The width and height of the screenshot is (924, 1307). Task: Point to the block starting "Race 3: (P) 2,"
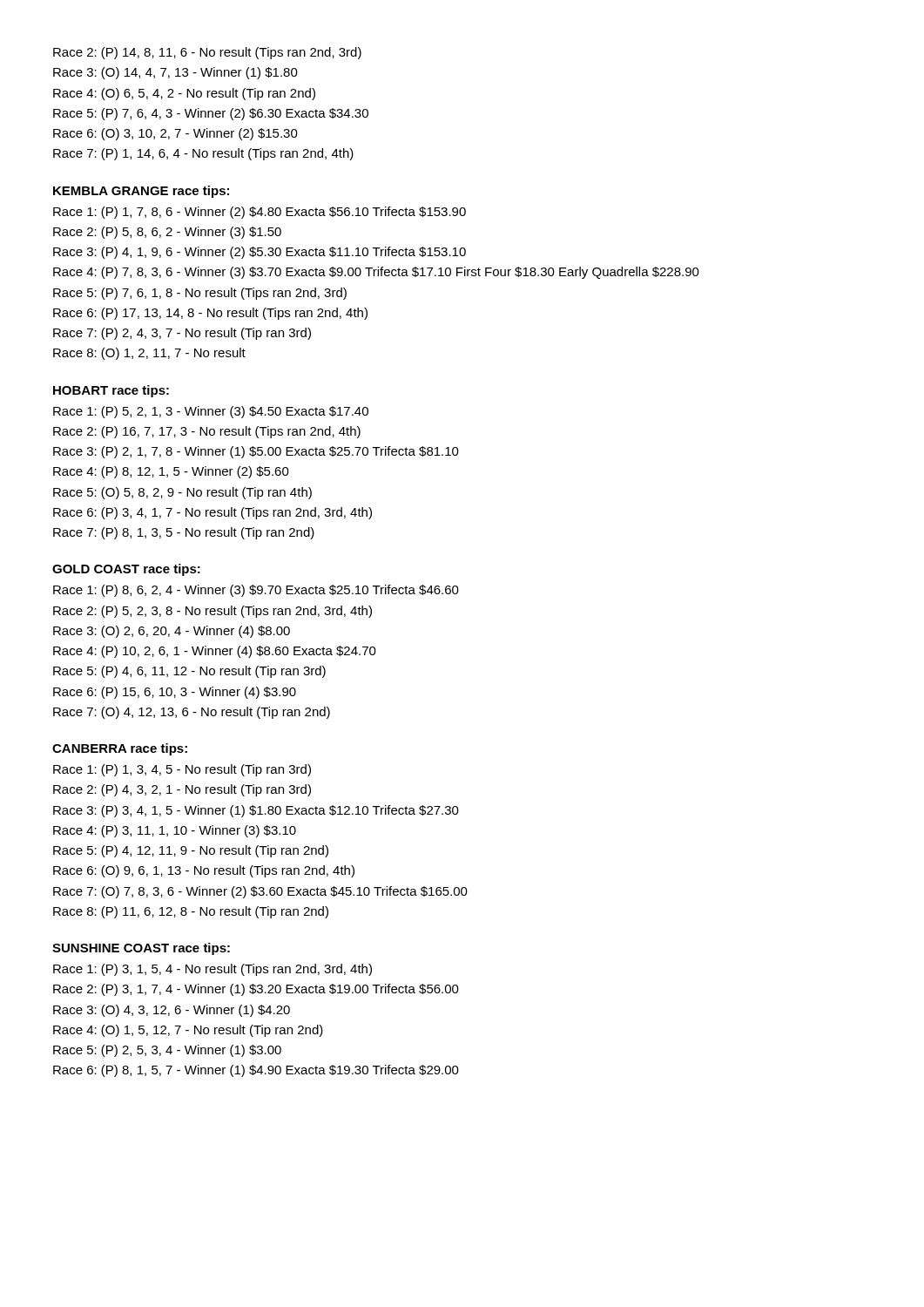[256, 451]
